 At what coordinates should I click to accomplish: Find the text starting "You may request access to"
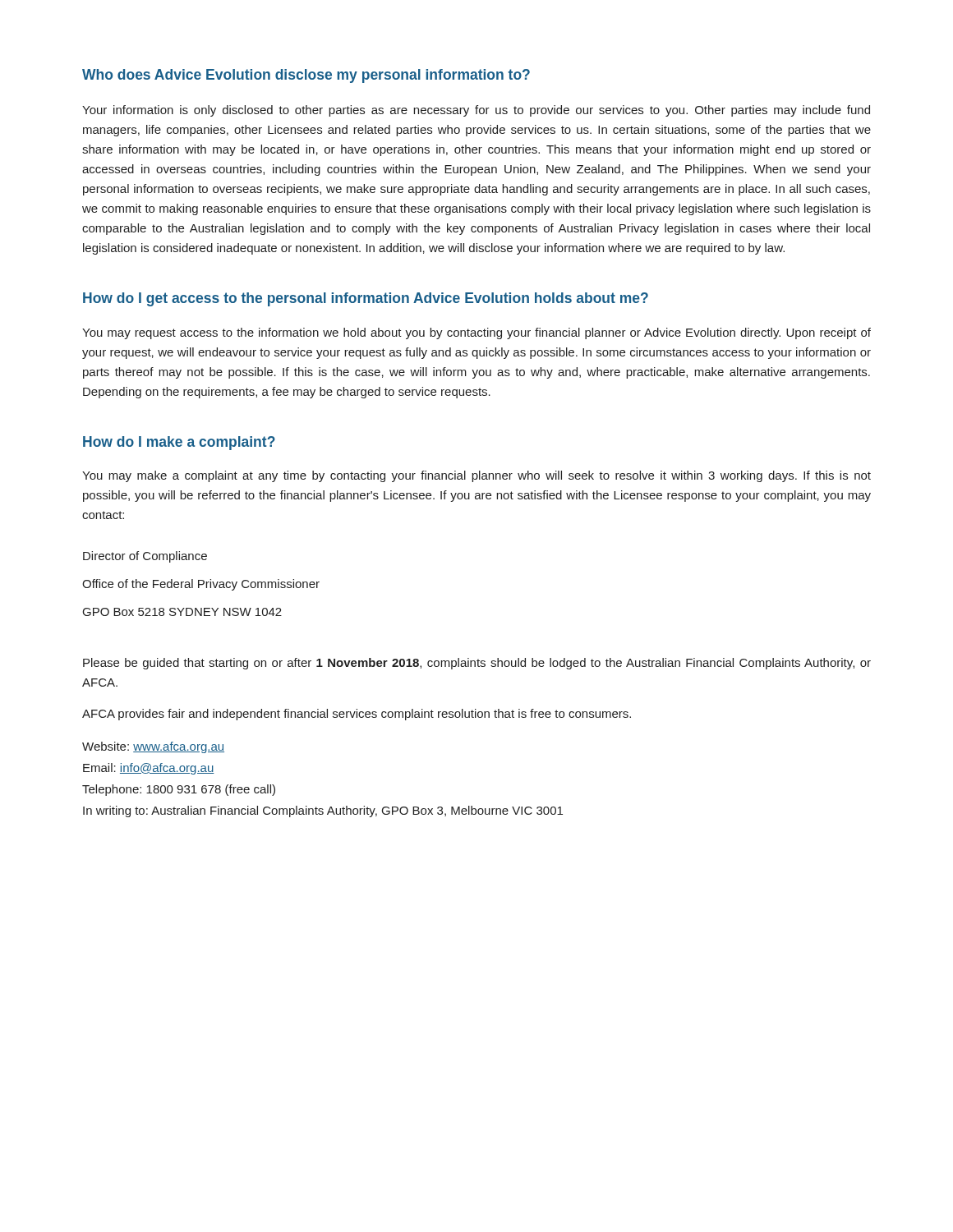coord(476,362)
